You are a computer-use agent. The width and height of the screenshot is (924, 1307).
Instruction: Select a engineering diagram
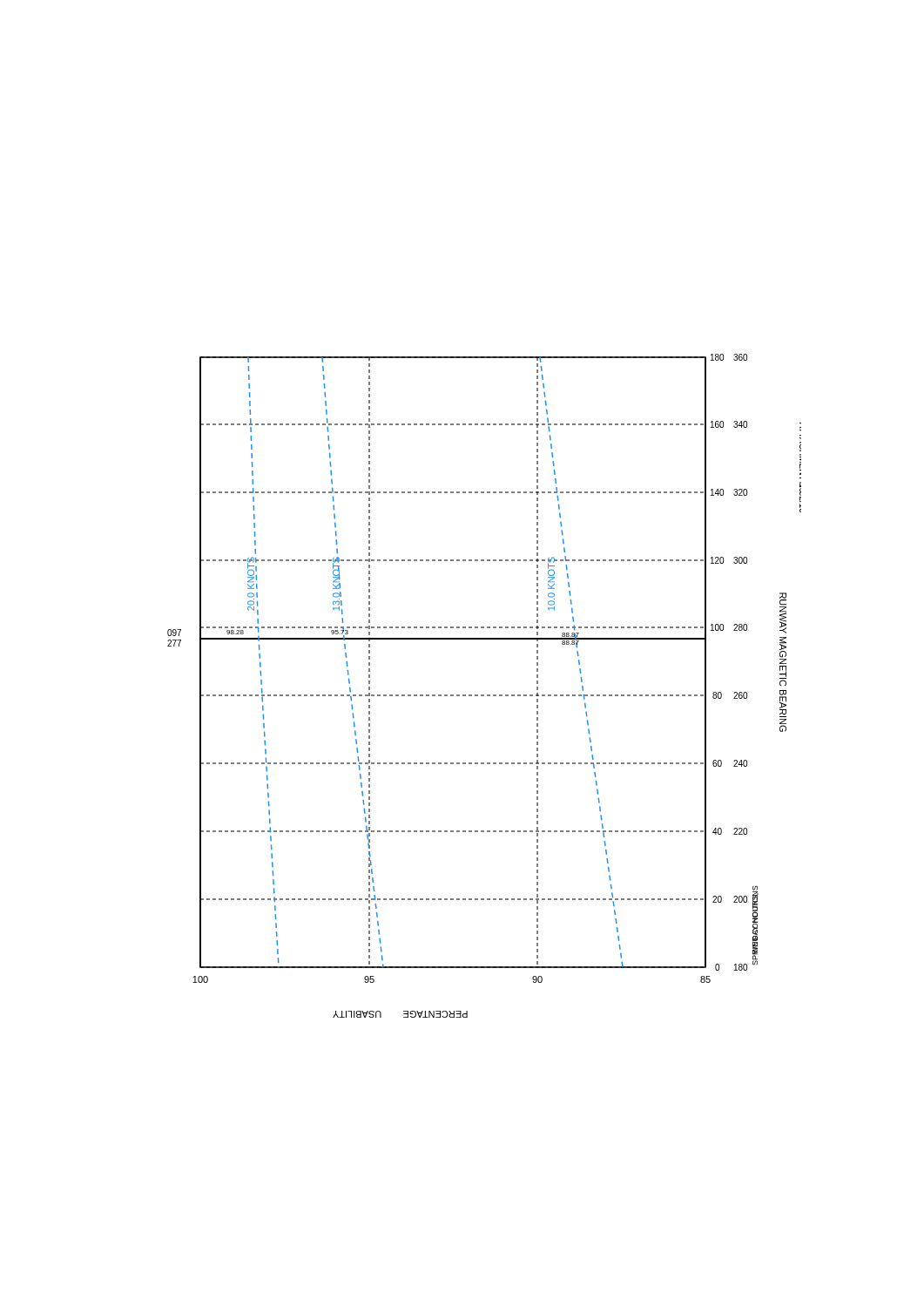(x=475, y=688)
